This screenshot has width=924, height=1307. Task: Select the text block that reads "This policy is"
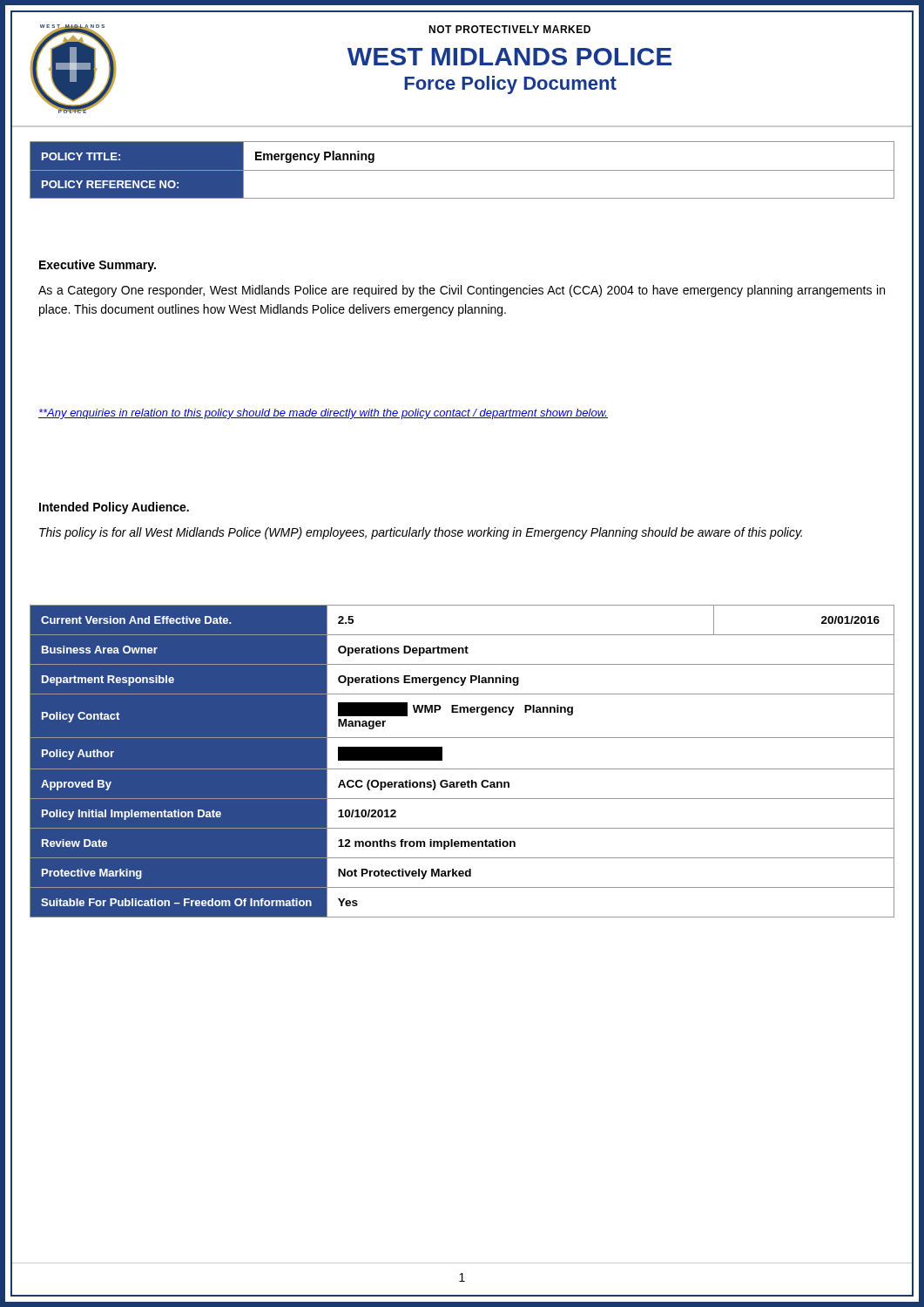click(421, 532)
